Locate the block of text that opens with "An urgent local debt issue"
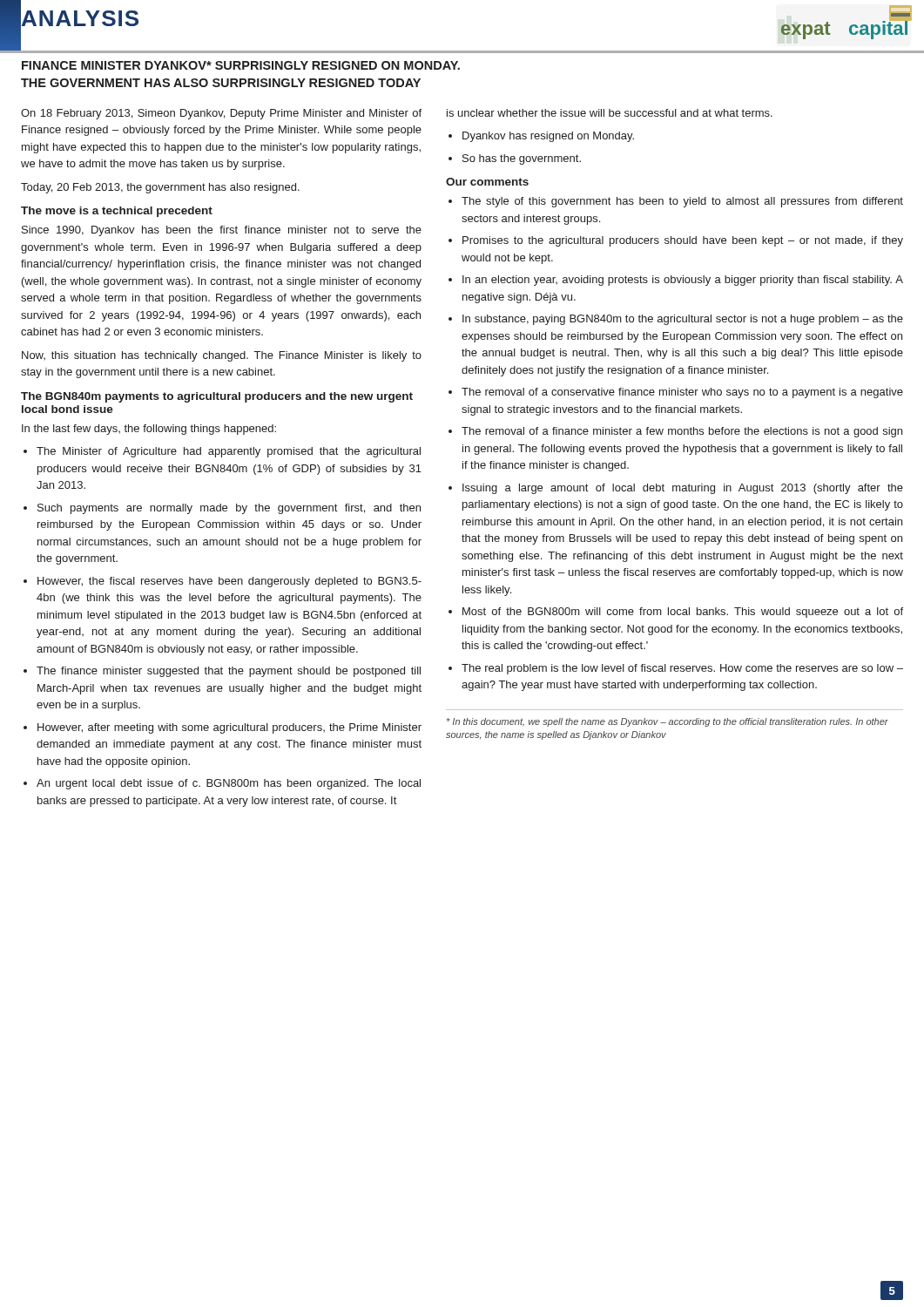 click(229, 792)
